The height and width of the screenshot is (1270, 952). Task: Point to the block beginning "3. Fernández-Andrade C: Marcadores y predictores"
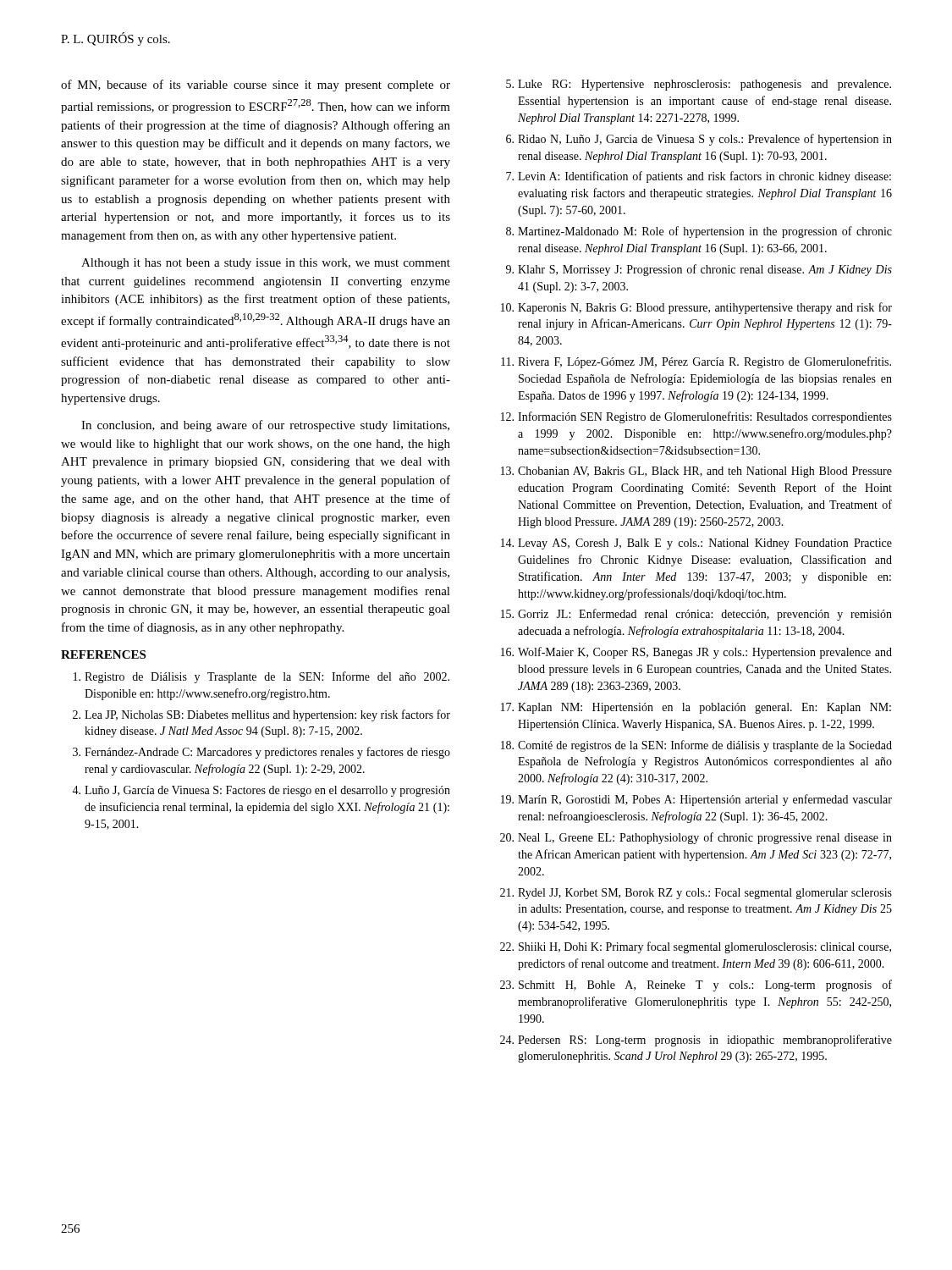(256, 761)
